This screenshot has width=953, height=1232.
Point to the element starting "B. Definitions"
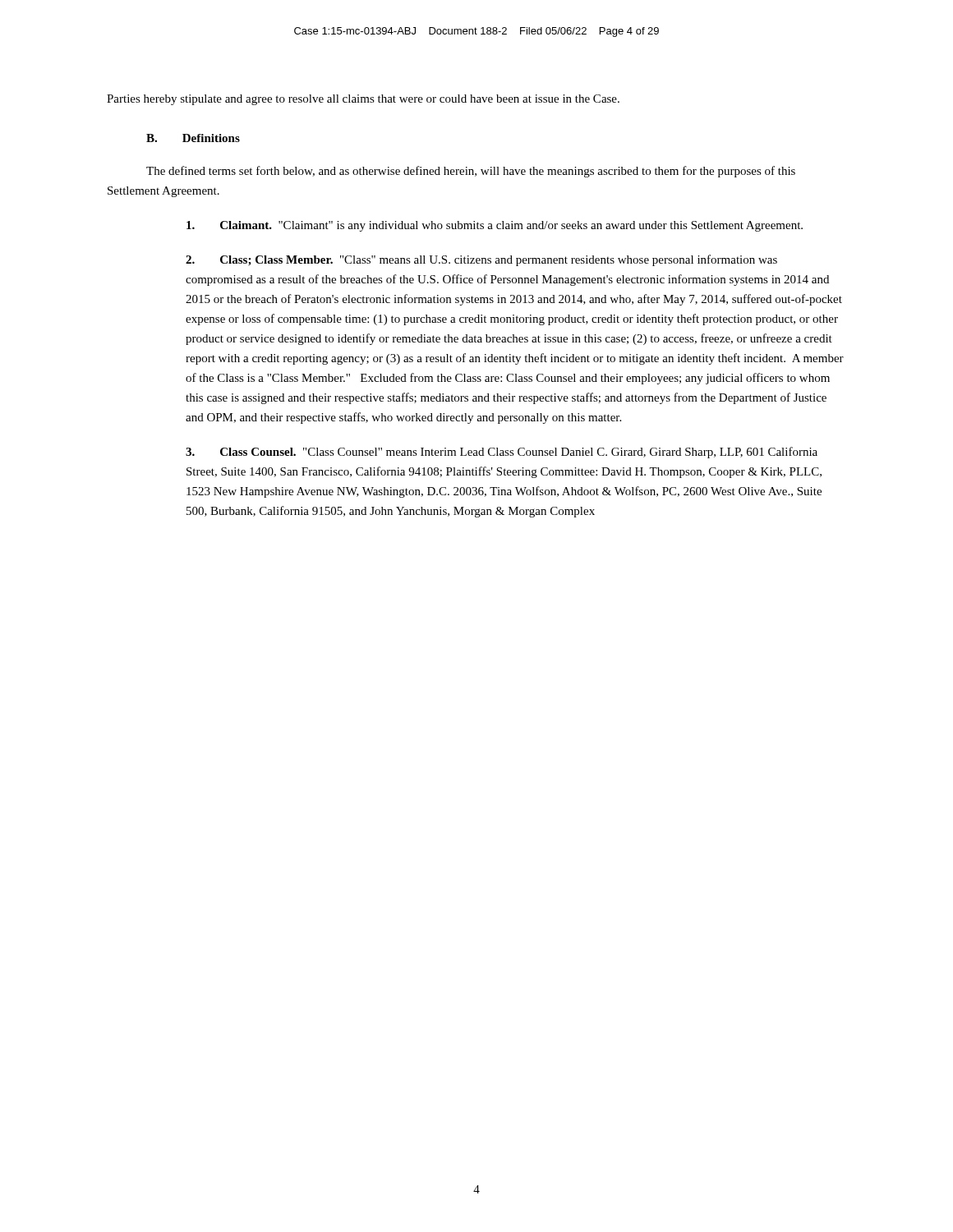tap(173, 138)
